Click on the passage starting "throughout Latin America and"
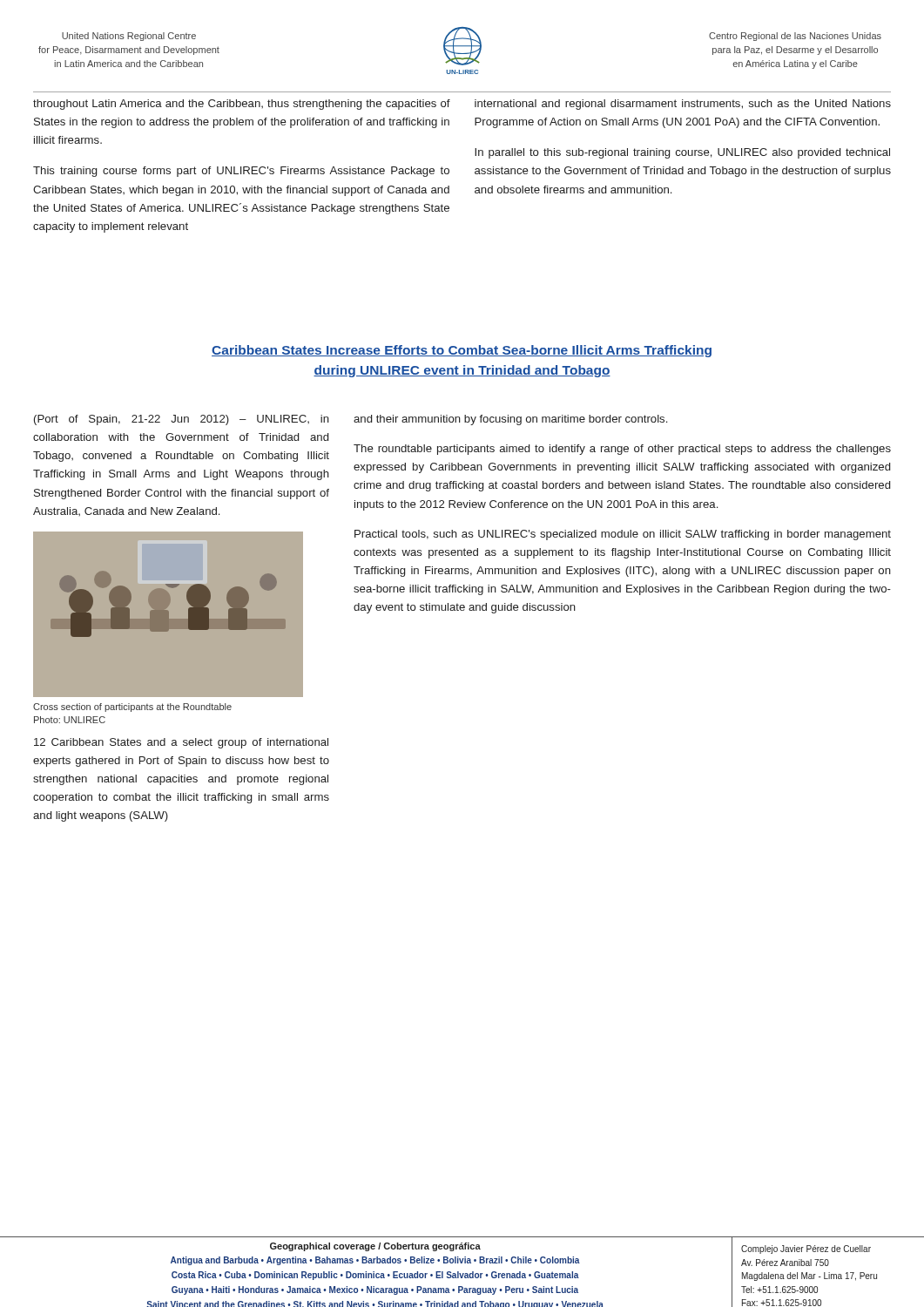 (x=241, y=165)
